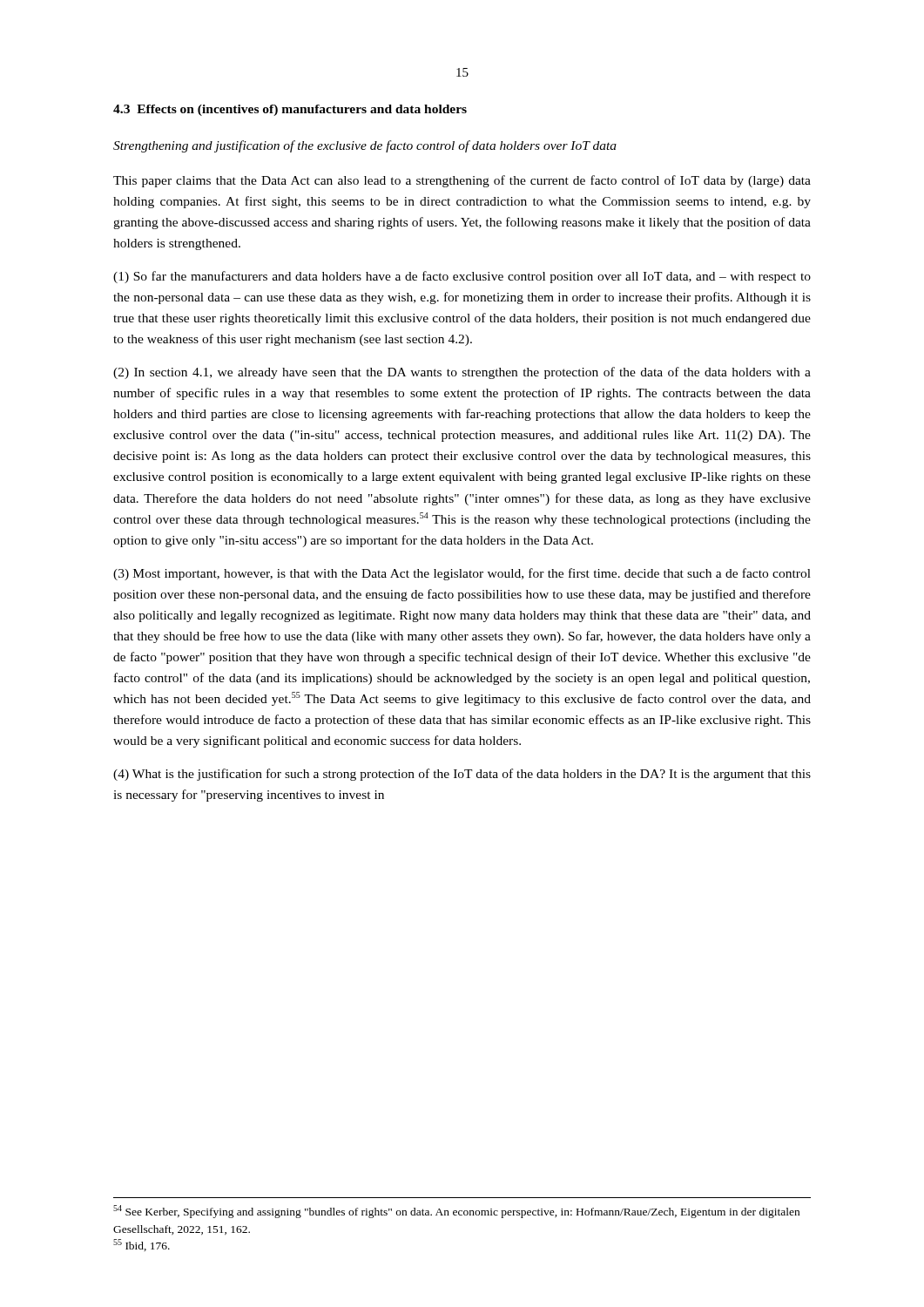This screenshot has width=924, height=1307.
Task: Point to the block beginning "54 See Kerber,"
Action: coord(456,1212)
